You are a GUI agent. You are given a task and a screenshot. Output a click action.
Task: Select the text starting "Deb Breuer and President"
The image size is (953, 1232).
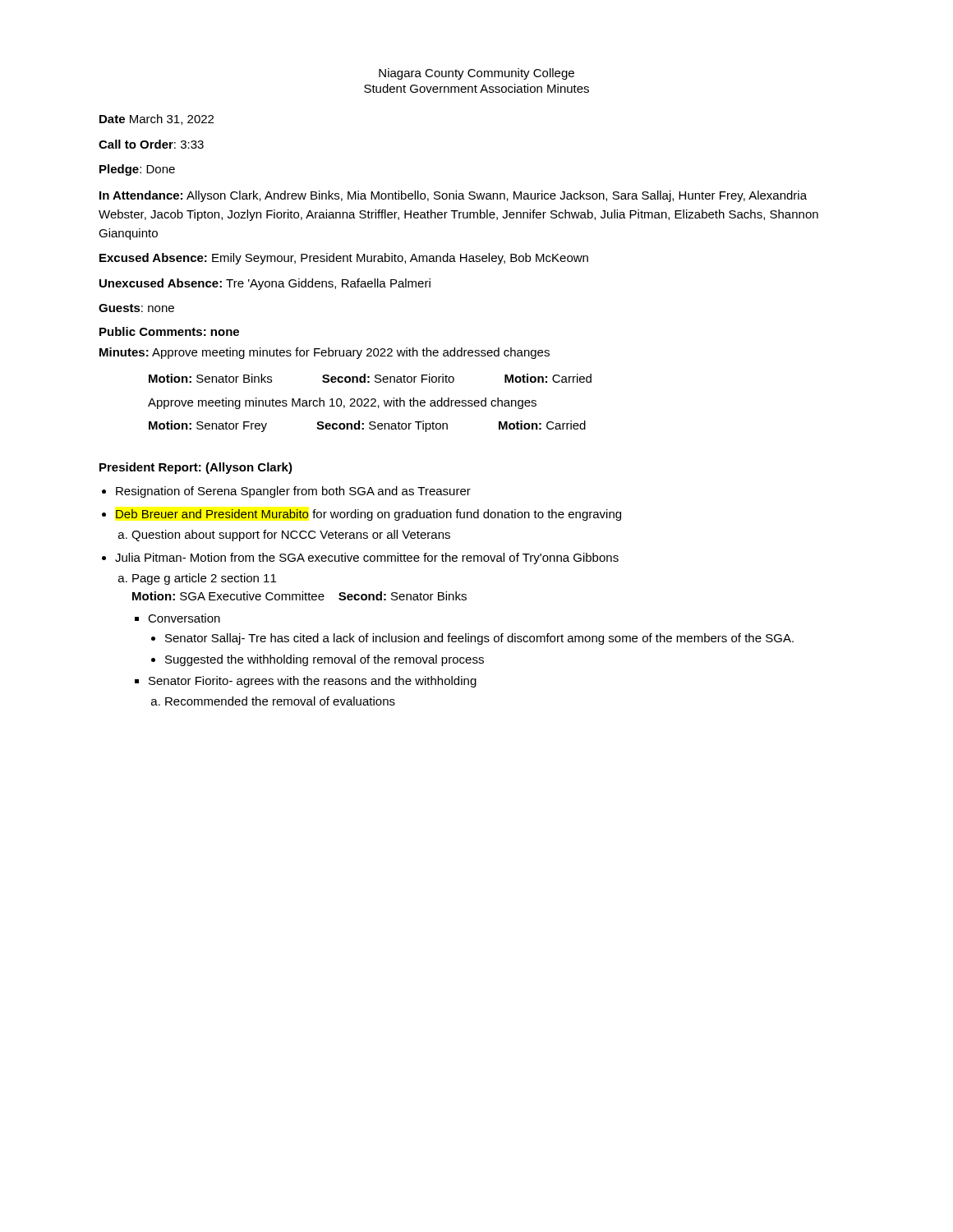pyautogui.click(x=485, y=525)
